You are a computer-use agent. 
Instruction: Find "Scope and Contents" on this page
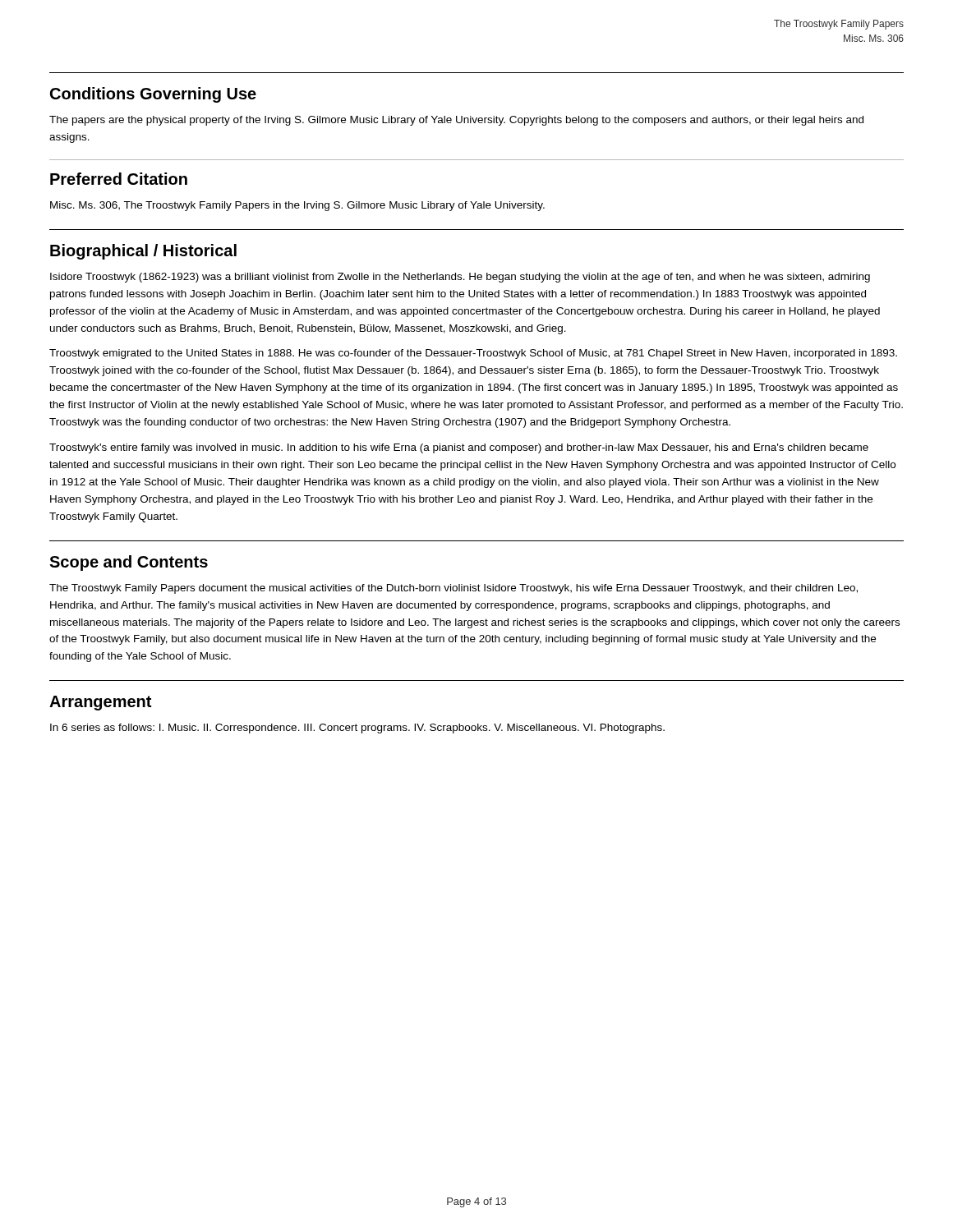[129, 561]
